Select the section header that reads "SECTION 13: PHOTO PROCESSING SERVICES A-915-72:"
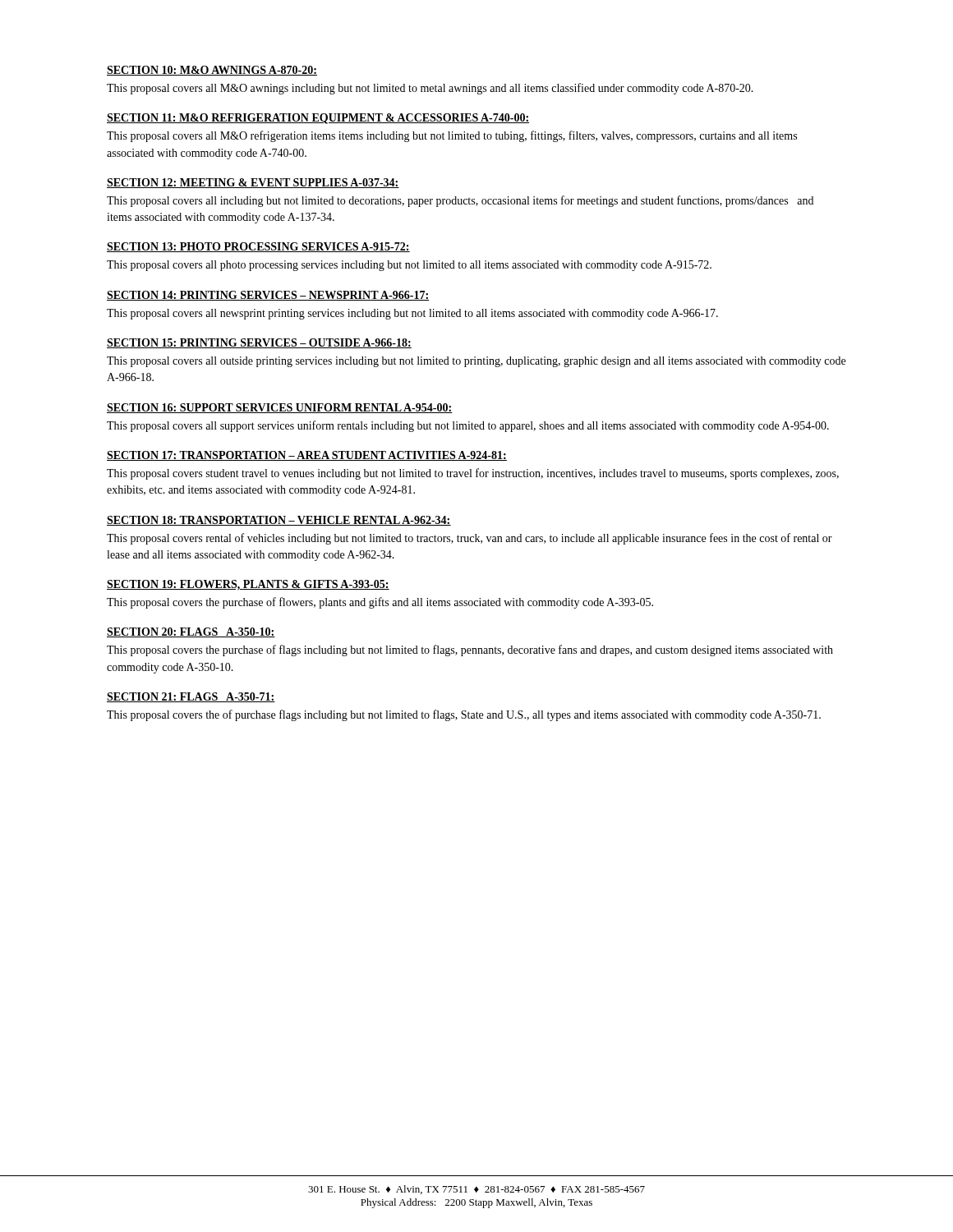 point(258,247)
